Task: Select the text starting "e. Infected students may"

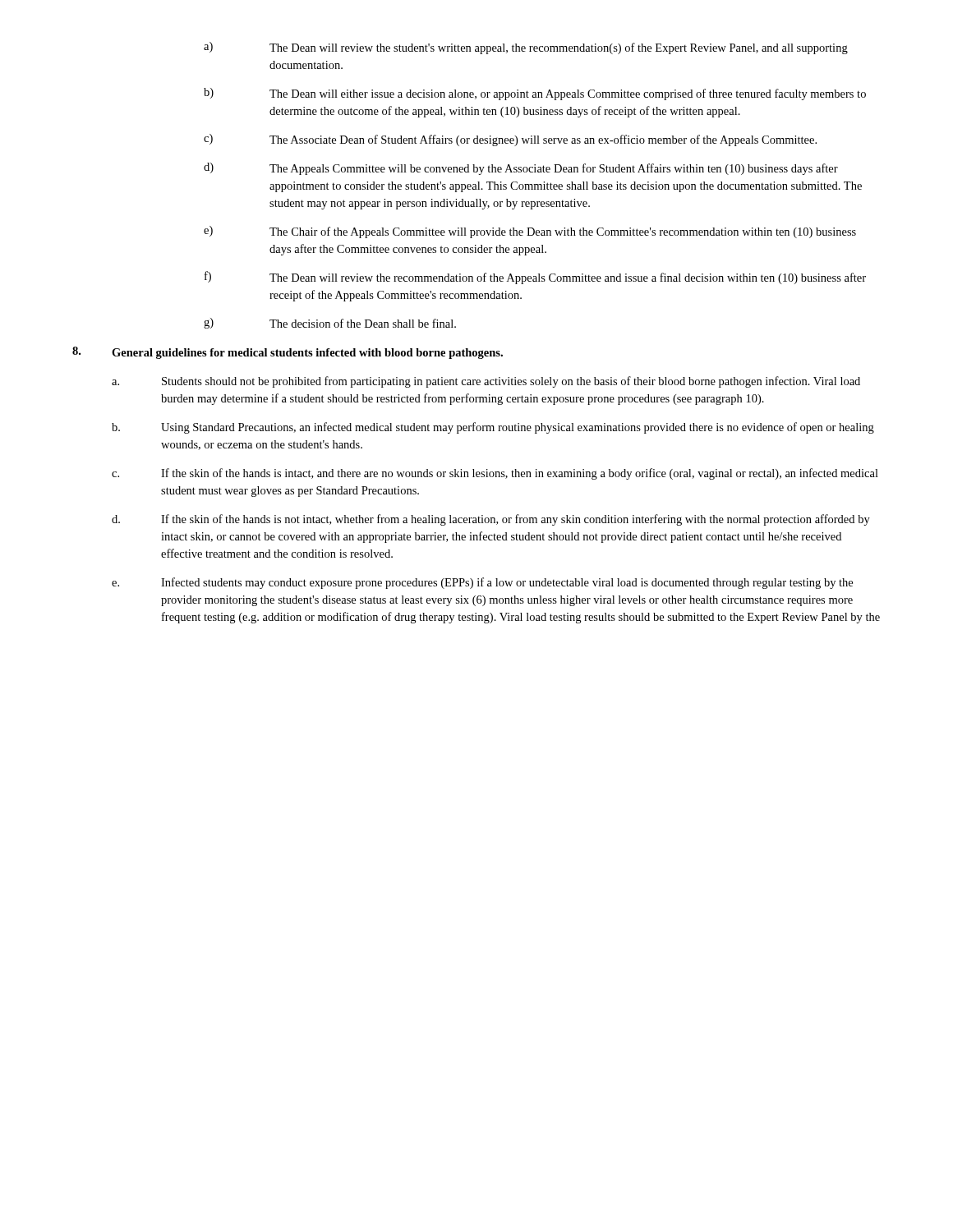Action: [476, 600]
